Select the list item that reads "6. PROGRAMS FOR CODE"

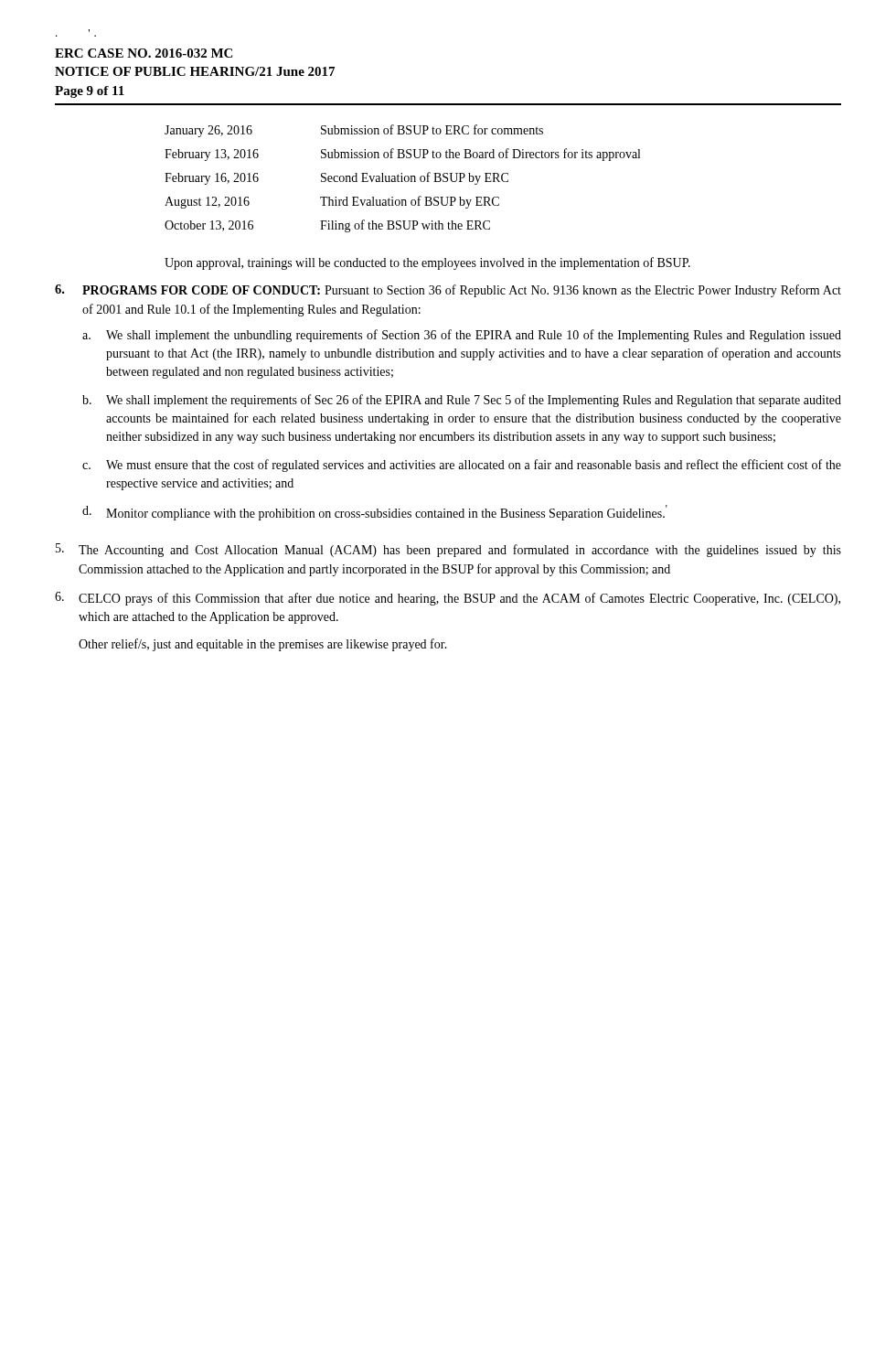448,407
